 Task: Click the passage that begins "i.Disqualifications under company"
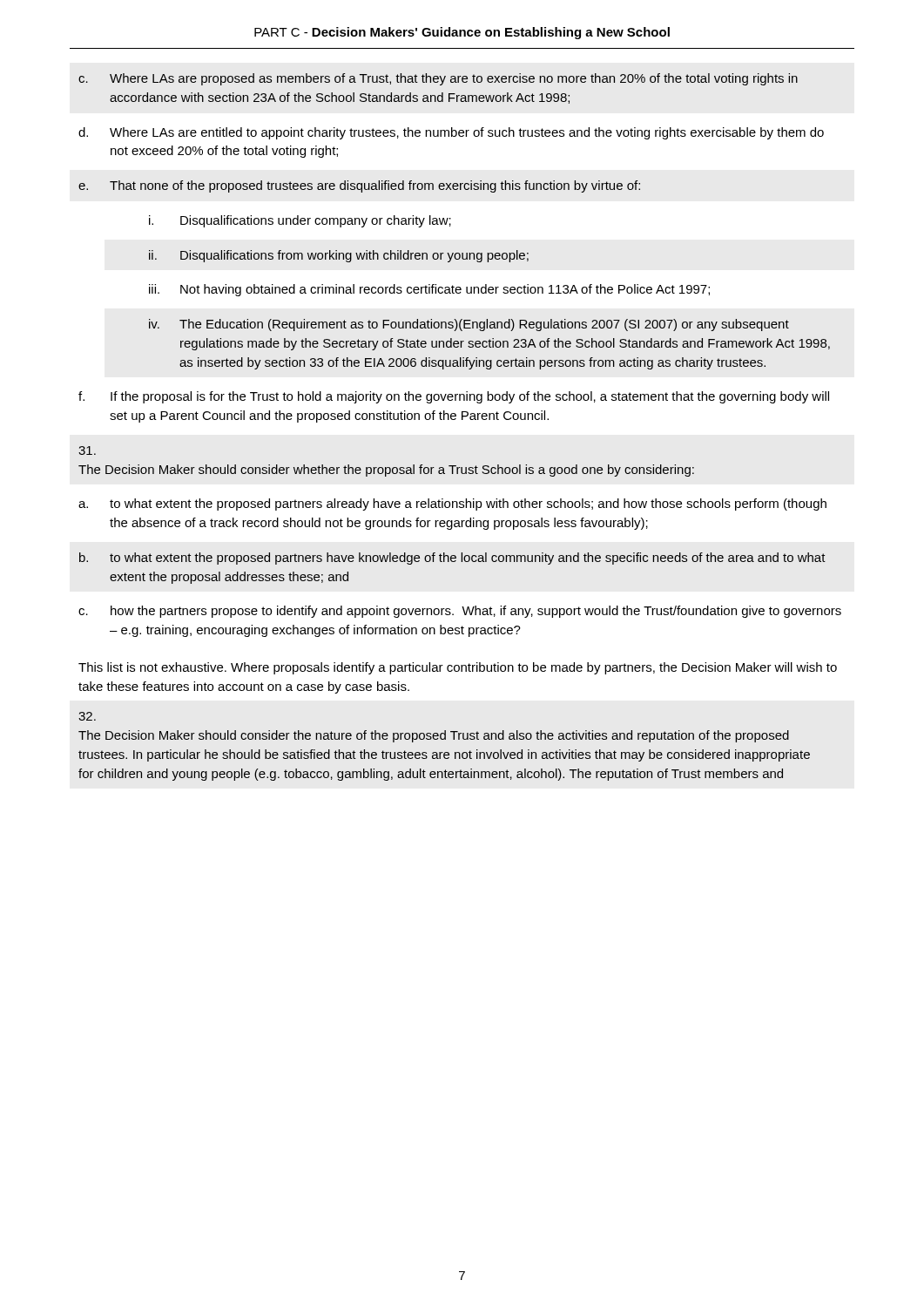click(x=300, y=221)
